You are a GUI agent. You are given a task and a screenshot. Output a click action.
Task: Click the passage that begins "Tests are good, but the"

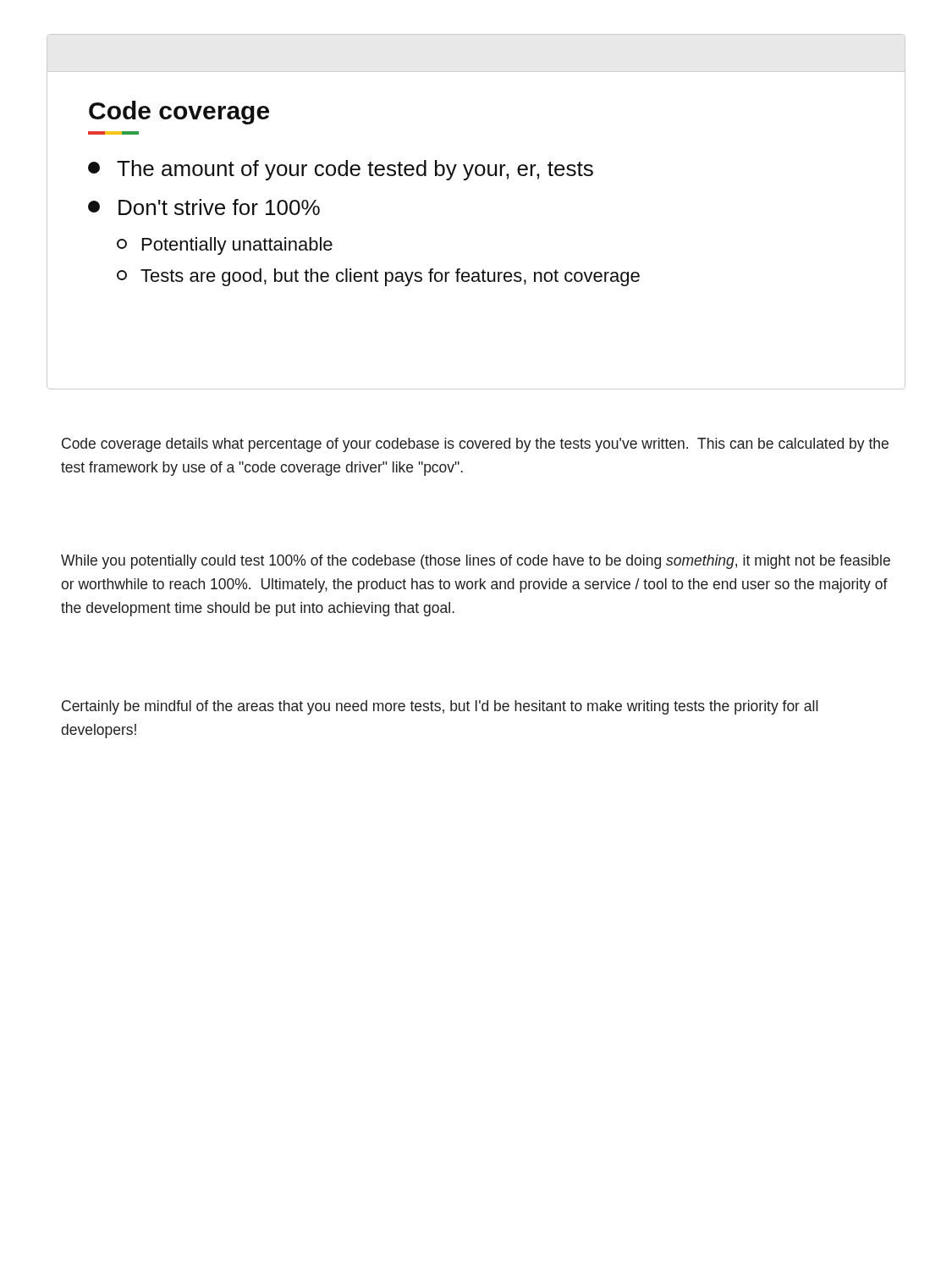490,276
